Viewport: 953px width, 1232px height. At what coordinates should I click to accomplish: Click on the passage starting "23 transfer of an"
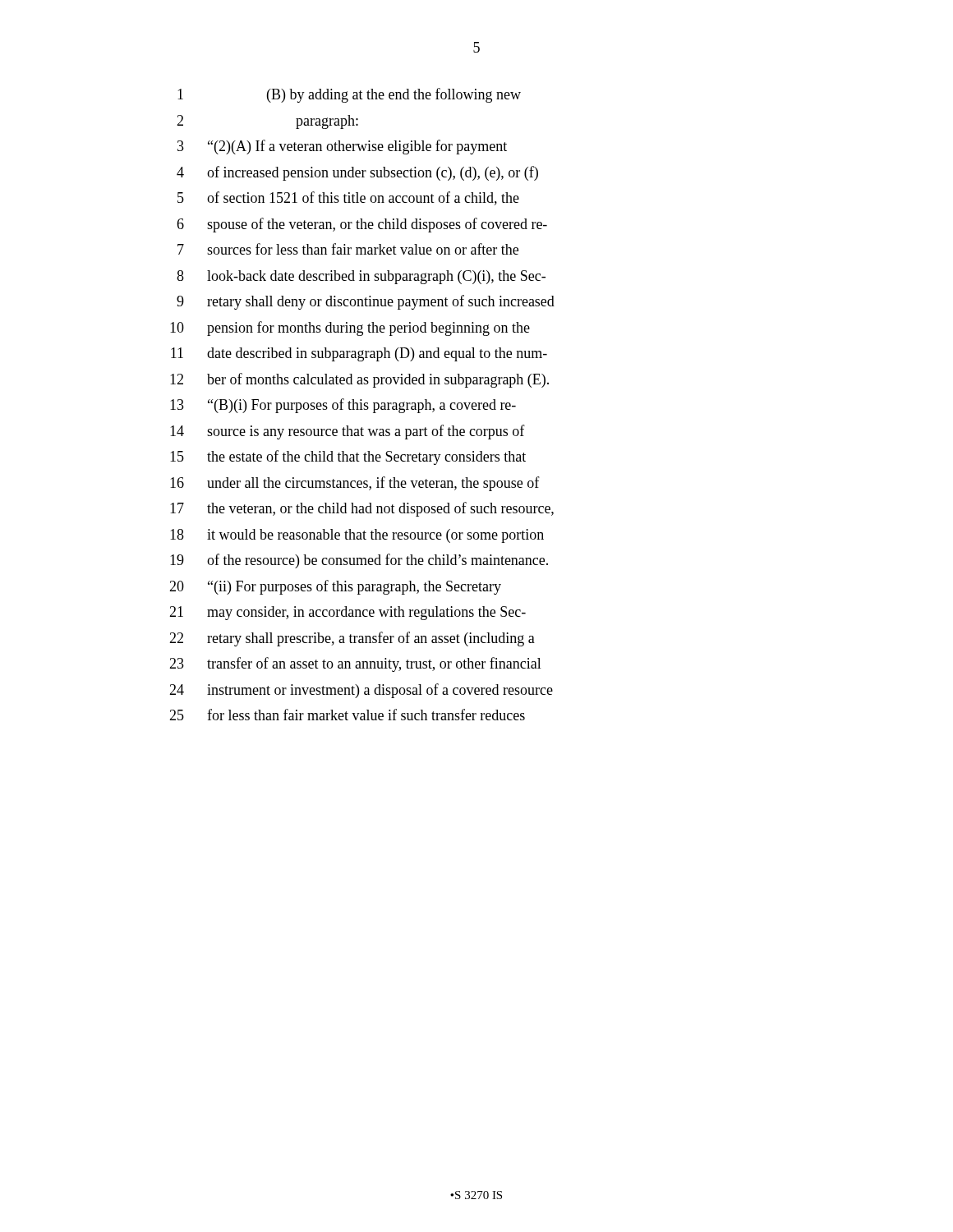pos(498,664)
